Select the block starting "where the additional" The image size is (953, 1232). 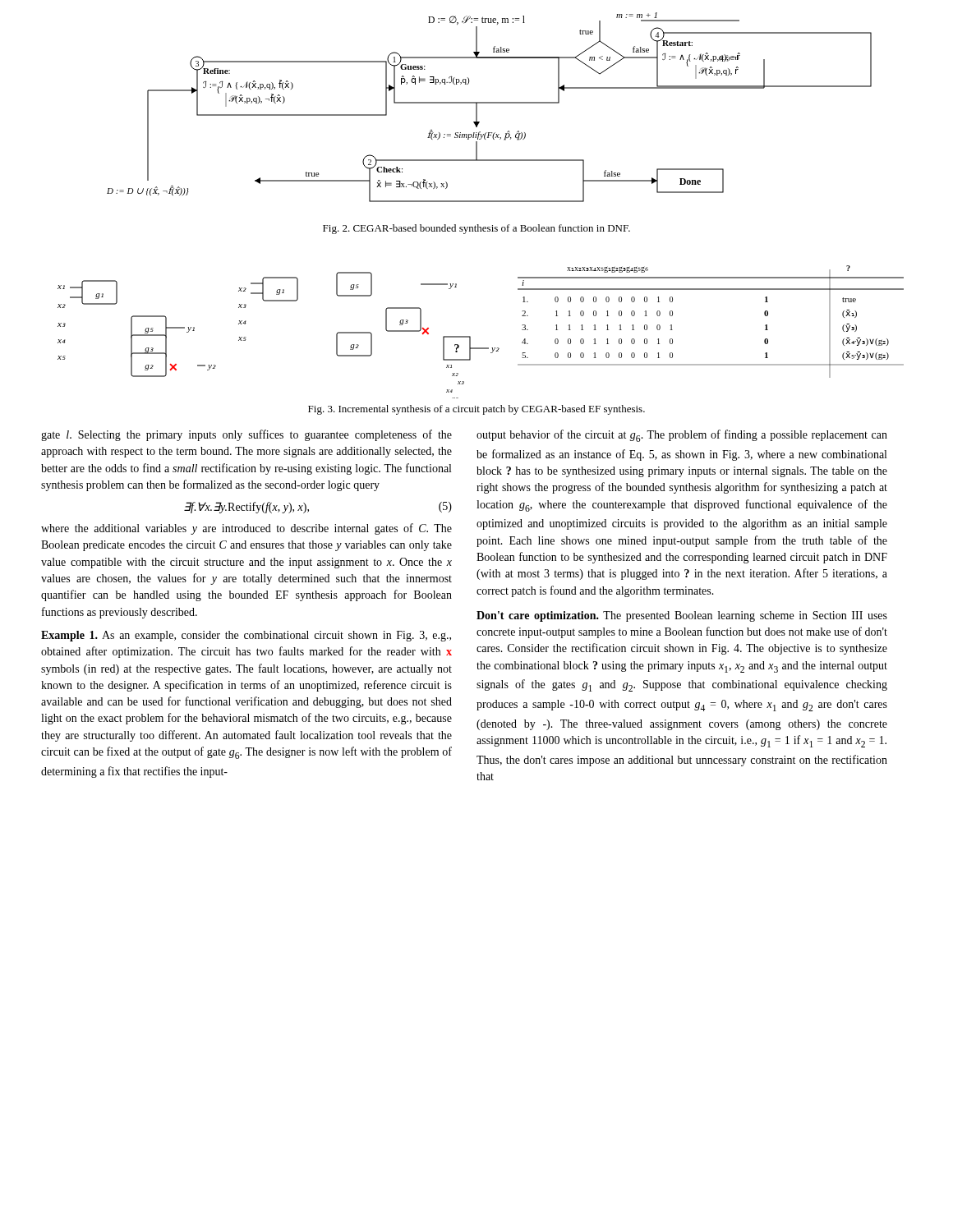click(x=246, y=570)
